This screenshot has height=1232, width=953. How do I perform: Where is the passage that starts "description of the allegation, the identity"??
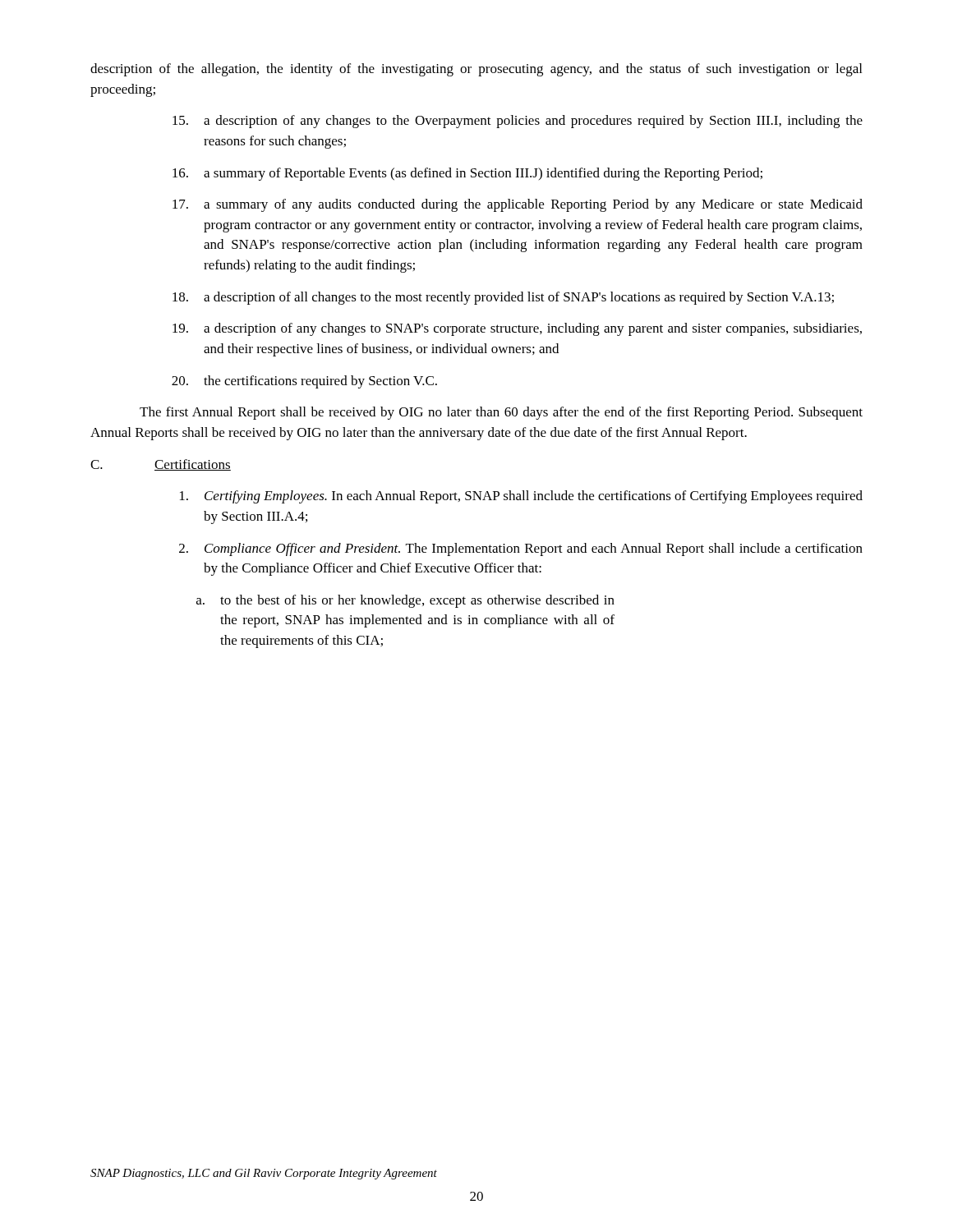(476, 79)
